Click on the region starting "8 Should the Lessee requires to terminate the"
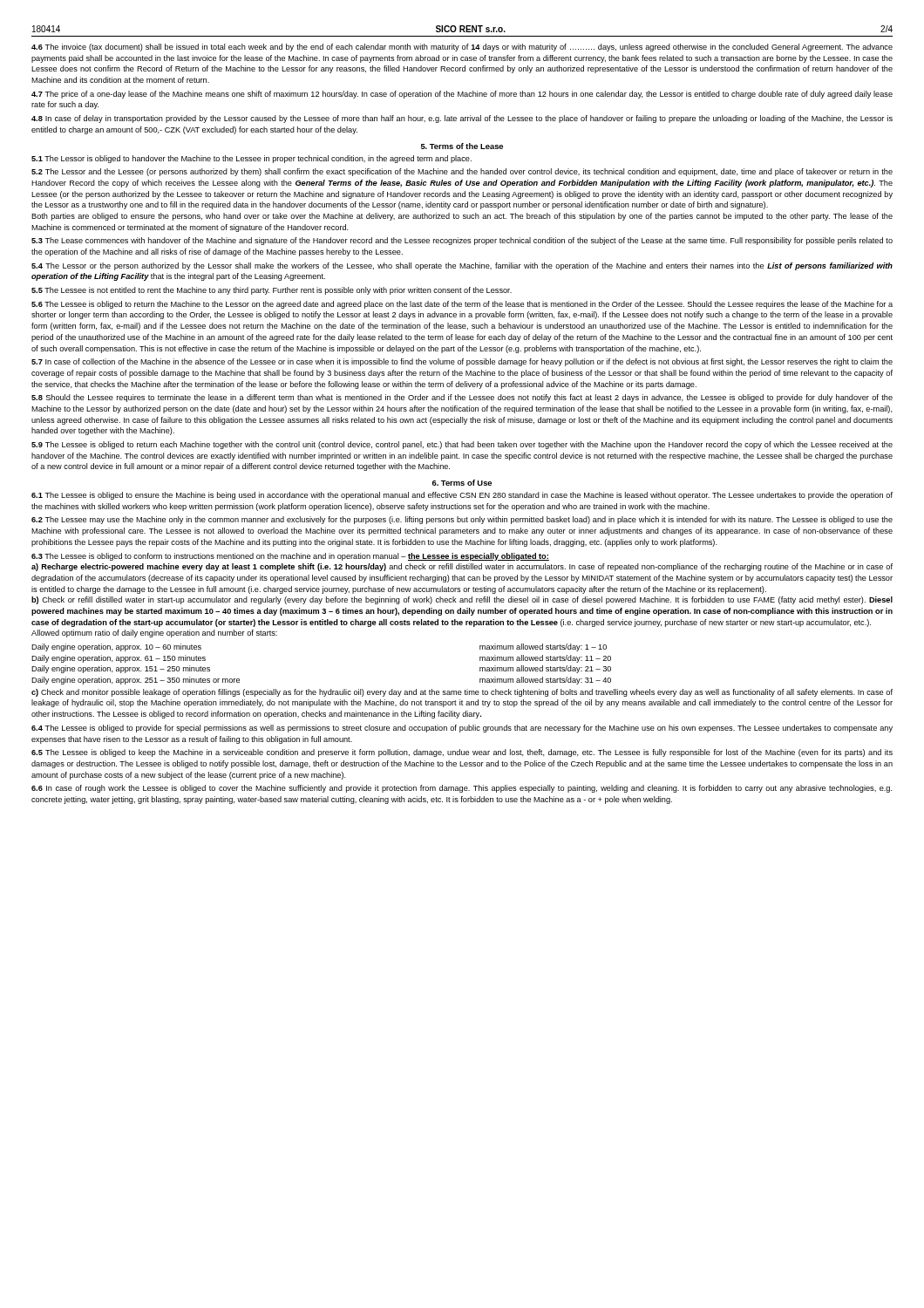 click(x=462, y=415)
